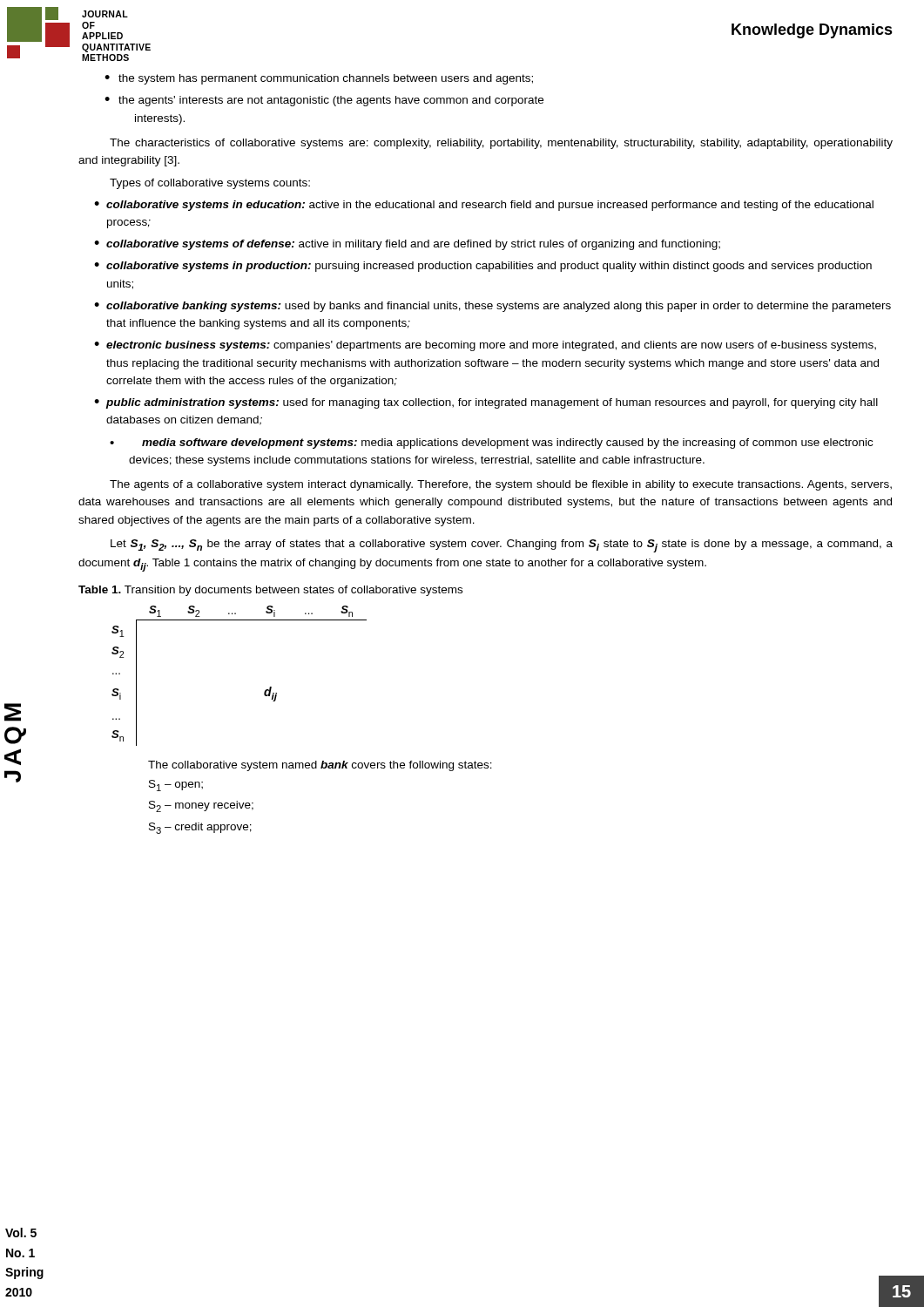Navigate to the text block starting "The agents of a collaborative system interact dynamically."
Screen dimensions: 1307x924
pos(486,502)
